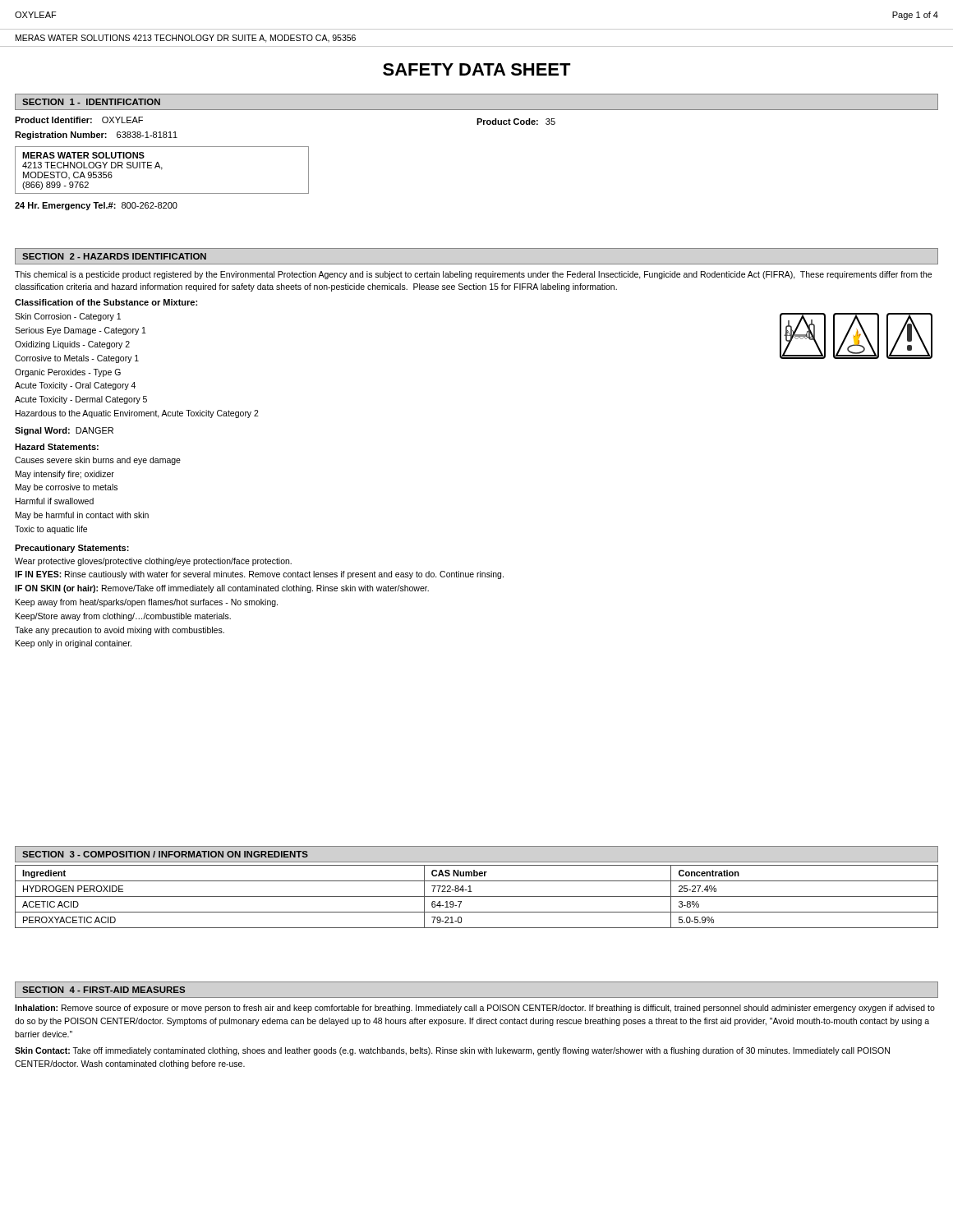Viewport: 953px width, 1232px height.
Task: Click where it says "Precautionary Statements:"
Action: click(72, 548)
